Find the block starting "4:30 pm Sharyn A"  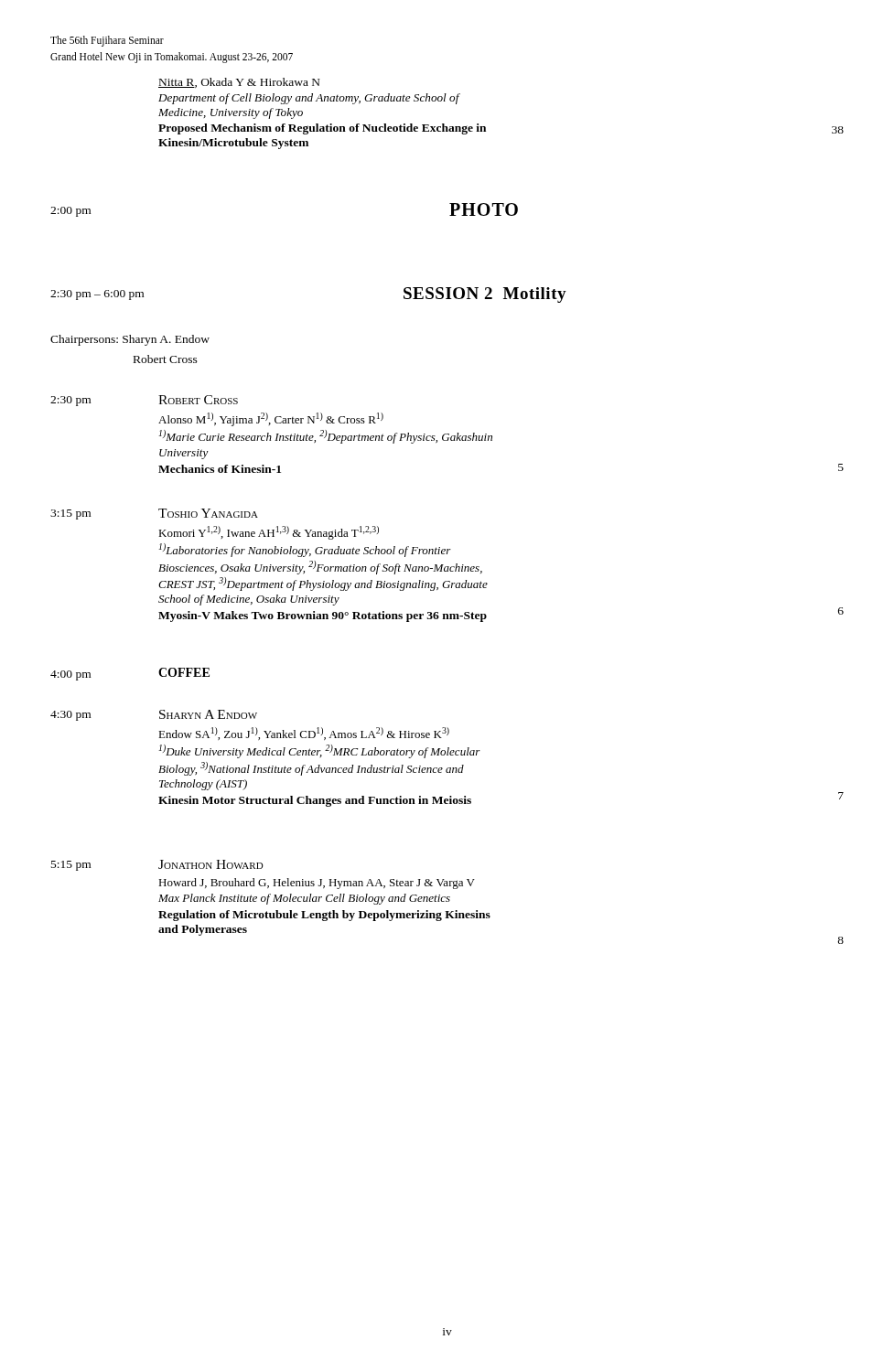[x=447, y=757]
